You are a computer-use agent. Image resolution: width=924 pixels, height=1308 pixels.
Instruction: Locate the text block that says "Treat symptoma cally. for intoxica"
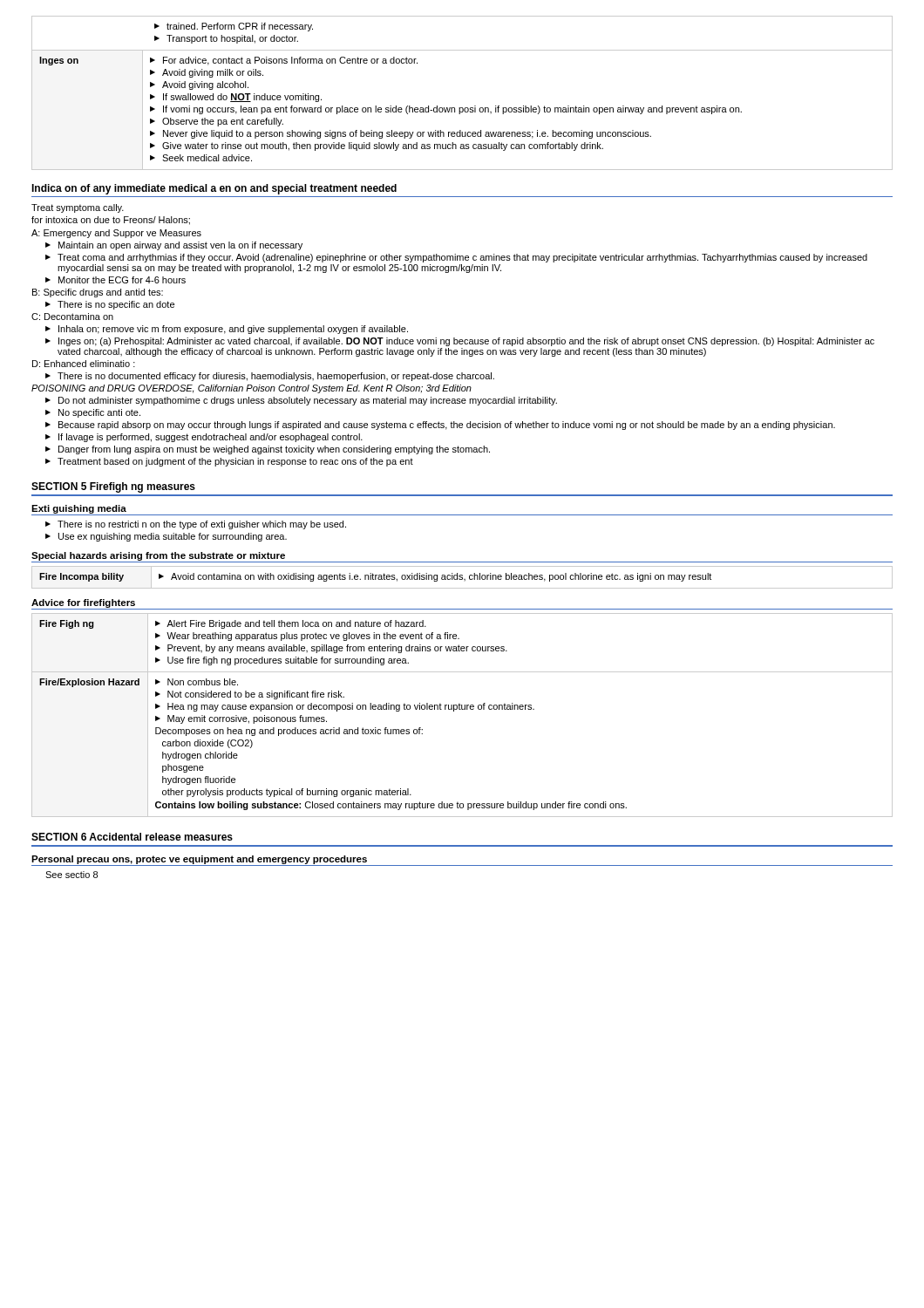(x=78, y=208)
